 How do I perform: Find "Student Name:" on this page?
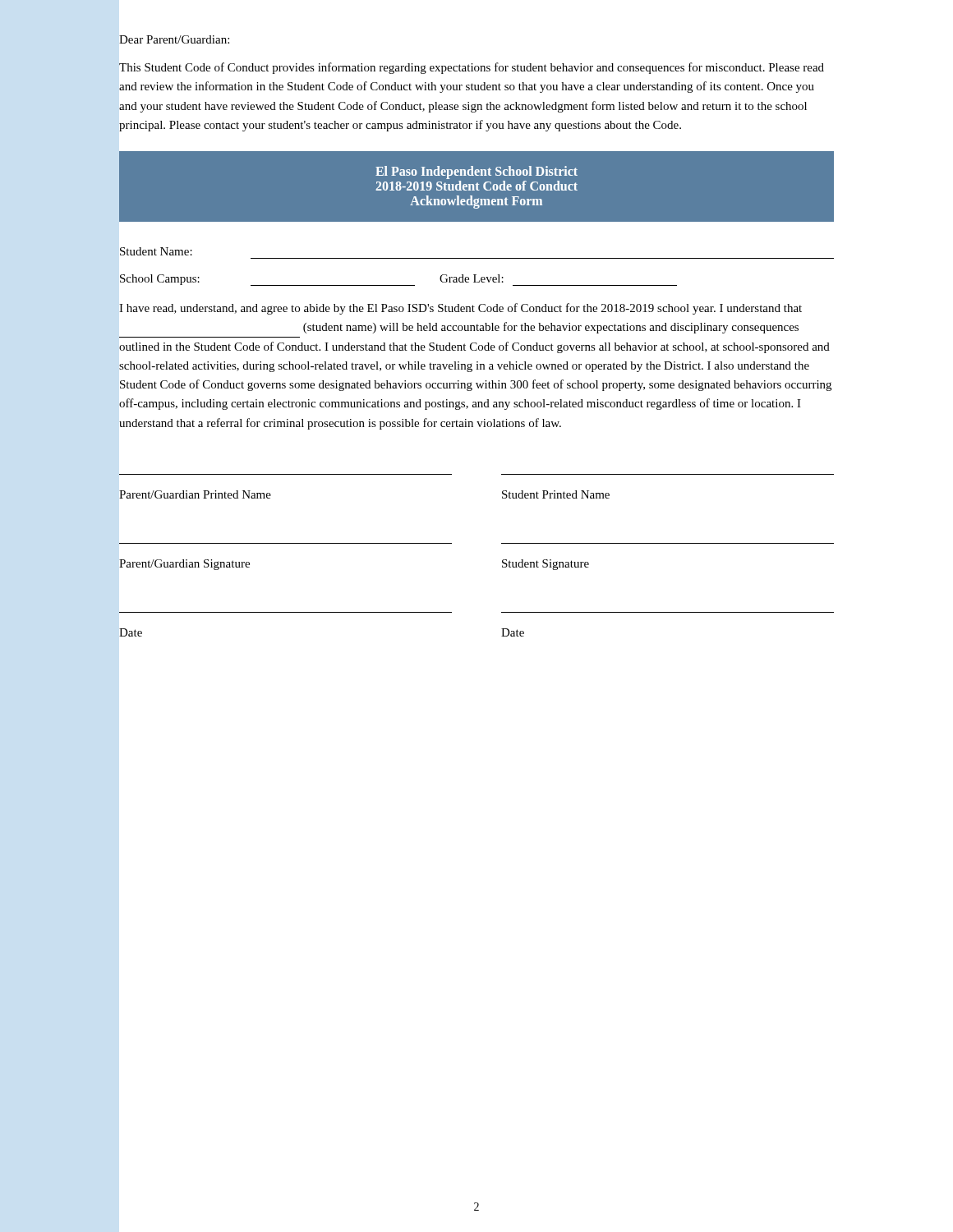pos(476,251)
